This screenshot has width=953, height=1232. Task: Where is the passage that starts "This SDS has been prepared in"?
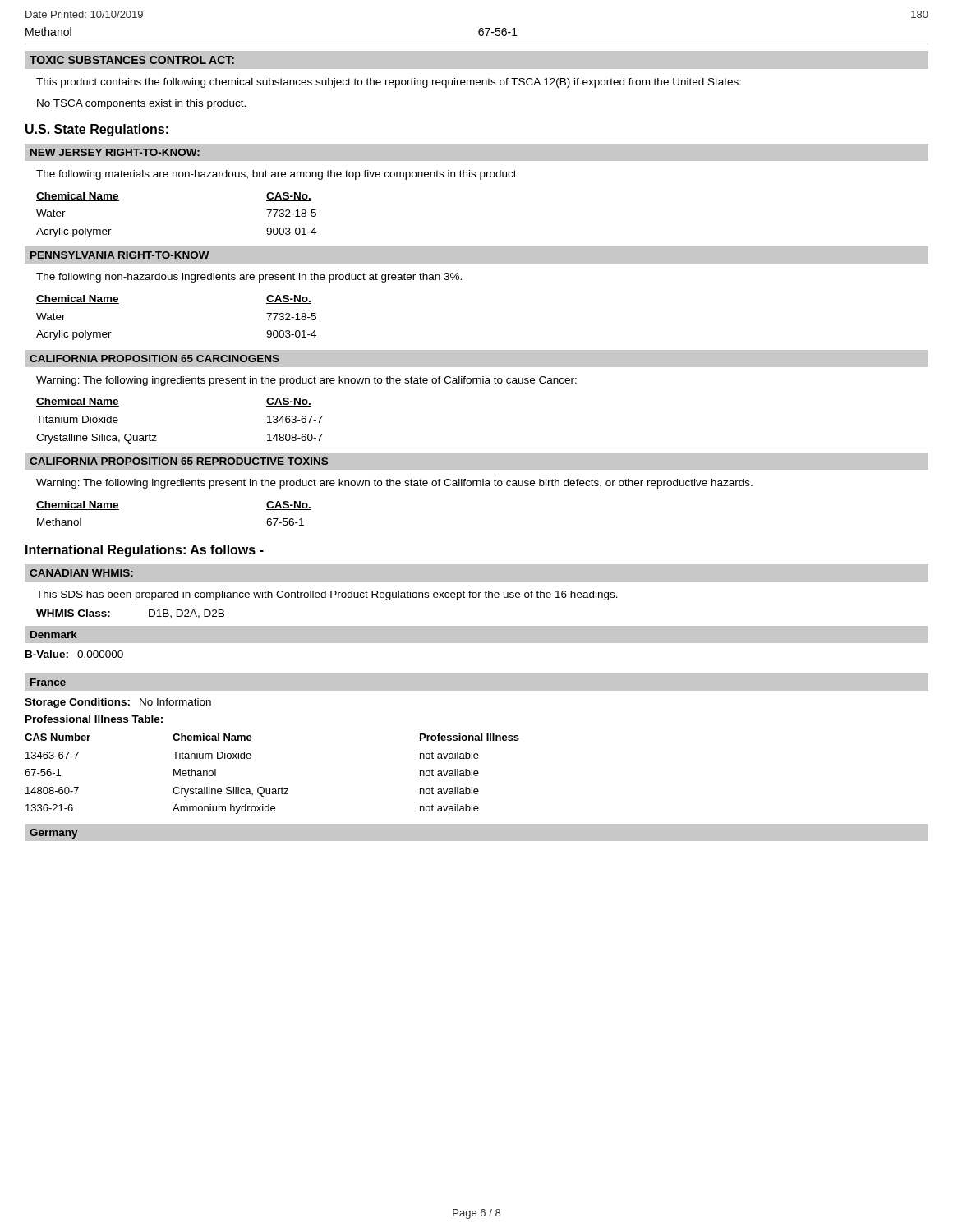point(327,594)
